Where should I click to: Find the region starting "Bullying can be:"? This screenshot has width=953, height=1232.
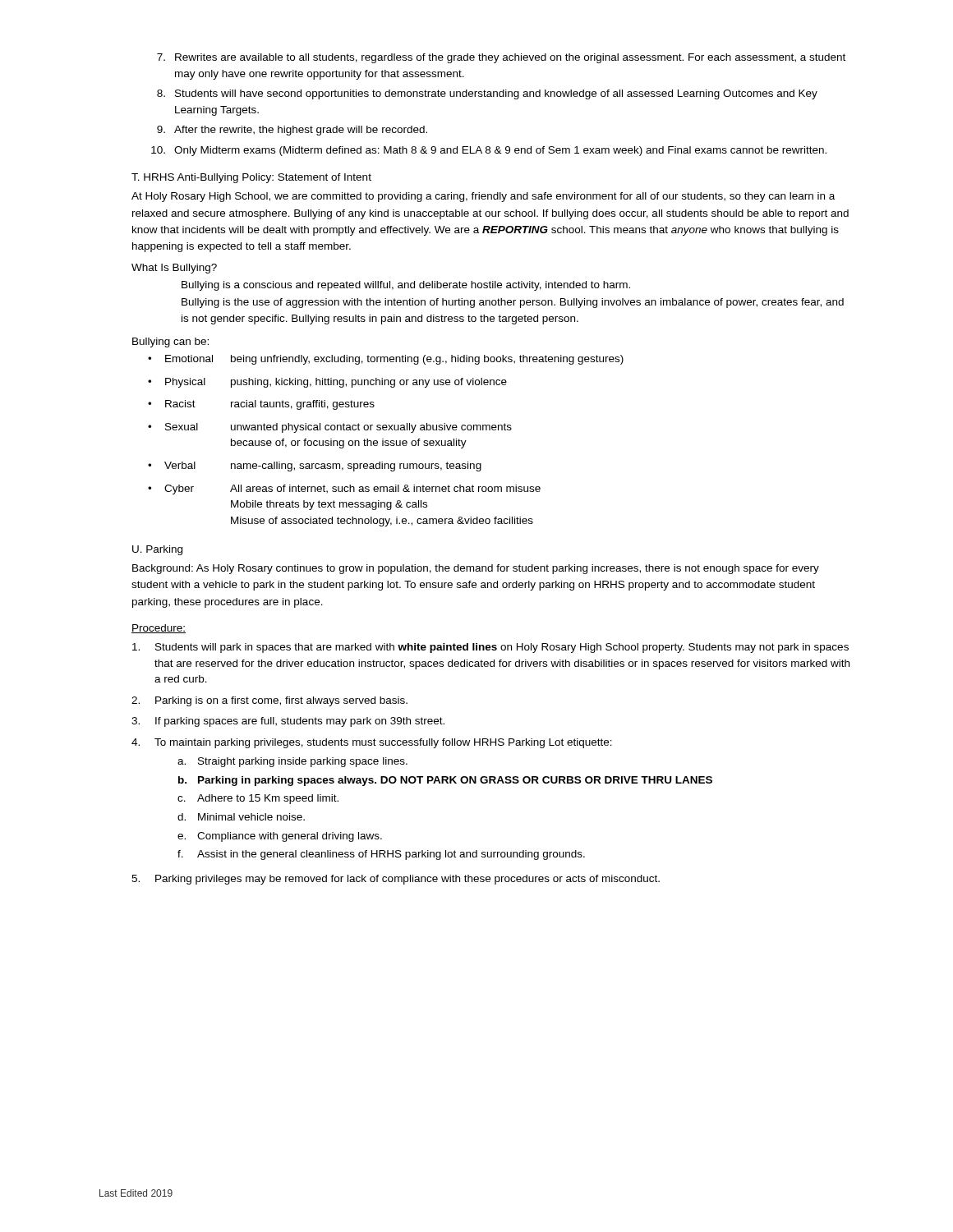click(x=171, y=341)
